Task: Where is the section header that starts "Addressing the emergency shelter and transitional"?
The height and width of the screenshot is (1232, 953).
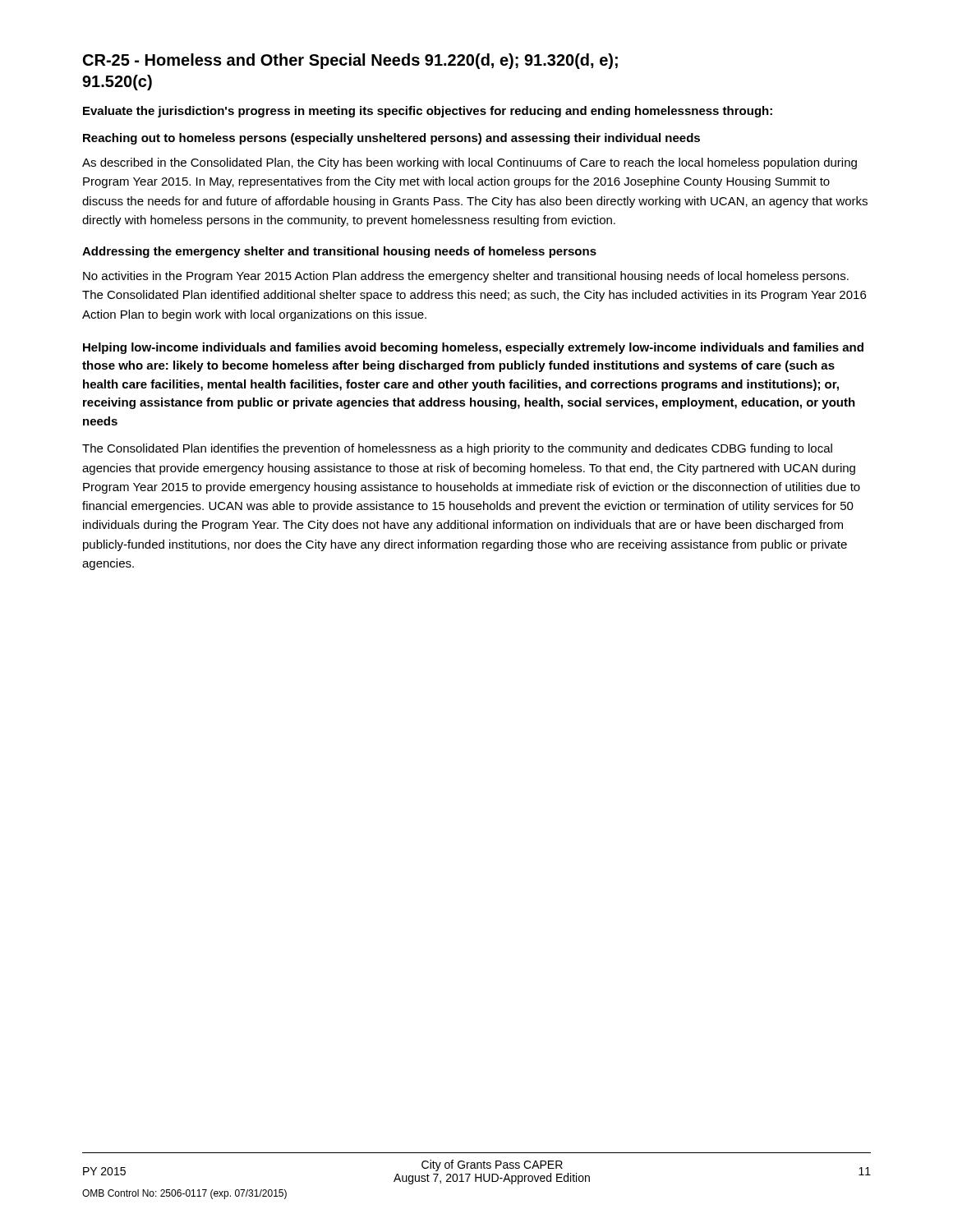Action: point(339,251)
